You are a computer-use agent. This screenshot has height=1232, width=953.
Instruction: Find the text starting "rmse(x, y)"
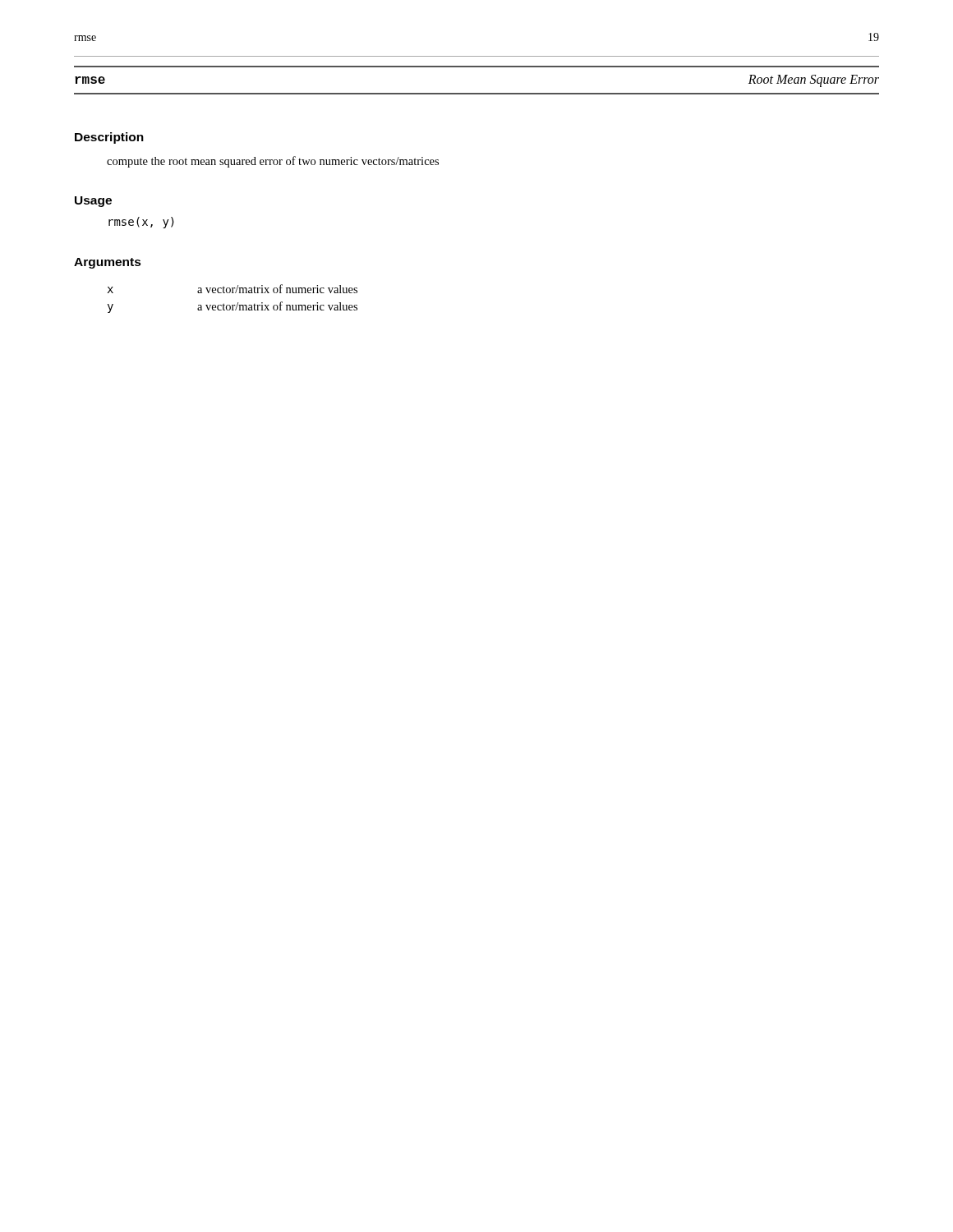[141, 222]
